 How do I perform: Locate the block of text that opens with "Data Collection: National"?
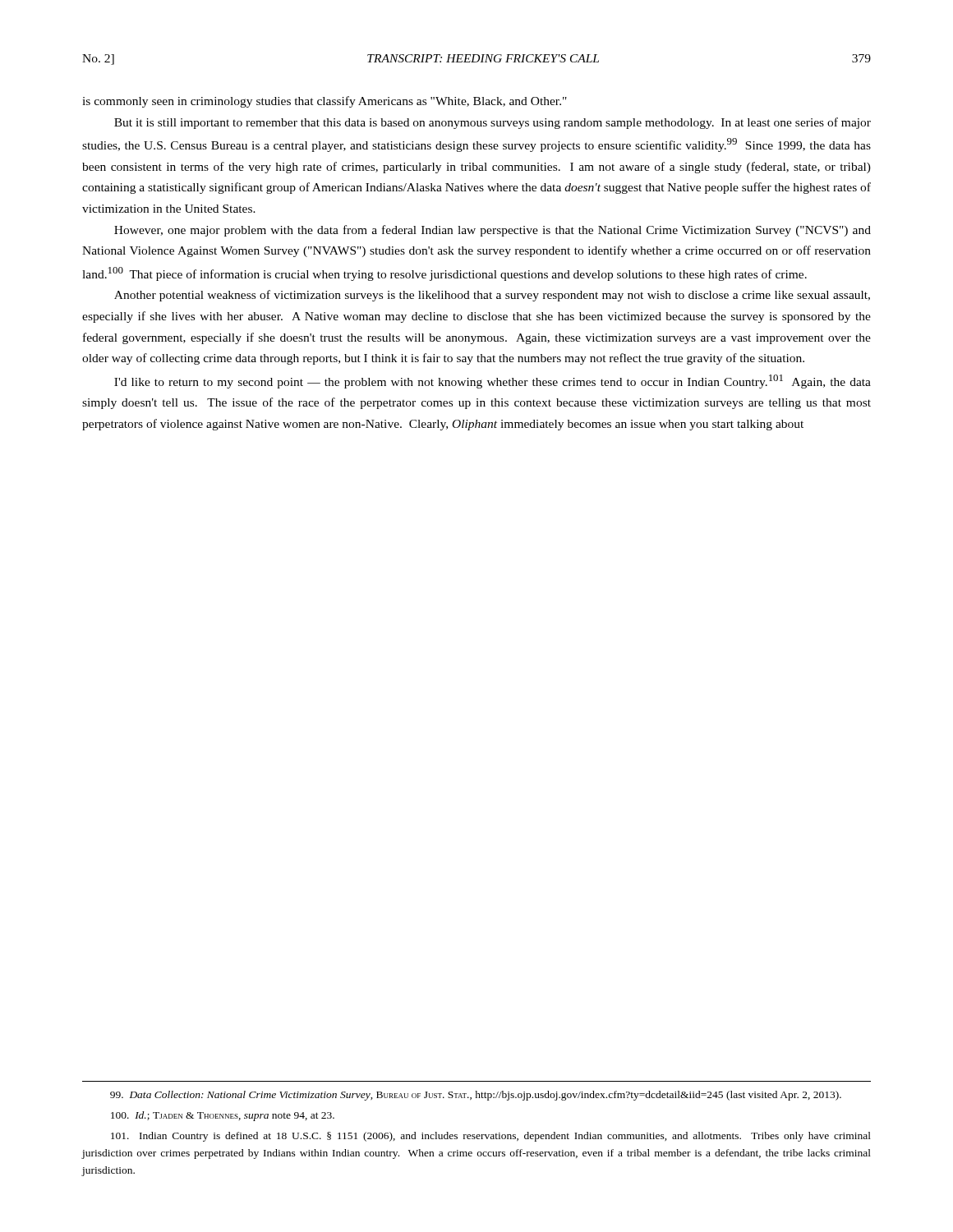click(x=476, y=1095)
